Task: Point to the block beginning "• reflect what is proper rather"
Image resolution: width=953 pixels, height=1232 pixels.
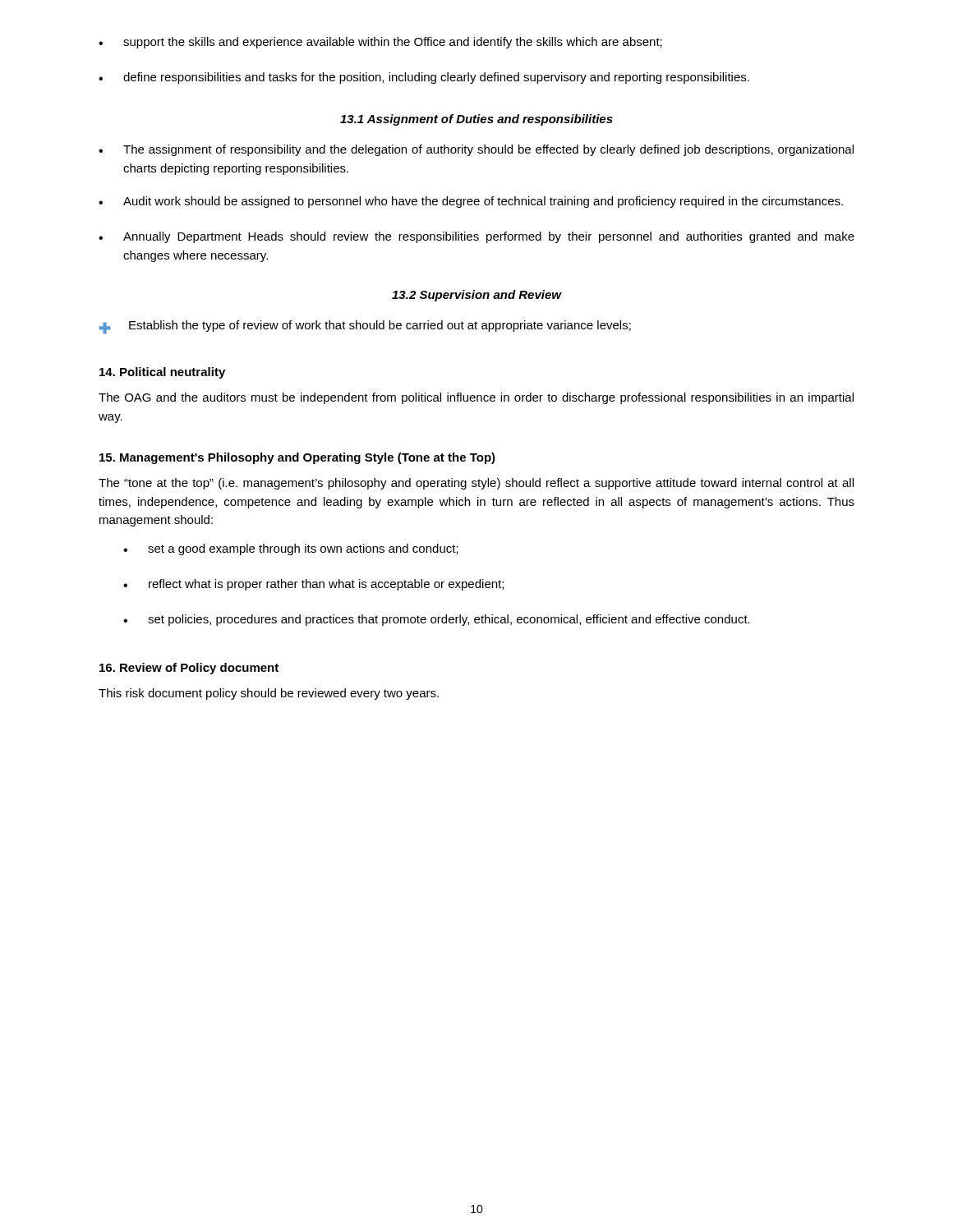Action: (314, 585)
